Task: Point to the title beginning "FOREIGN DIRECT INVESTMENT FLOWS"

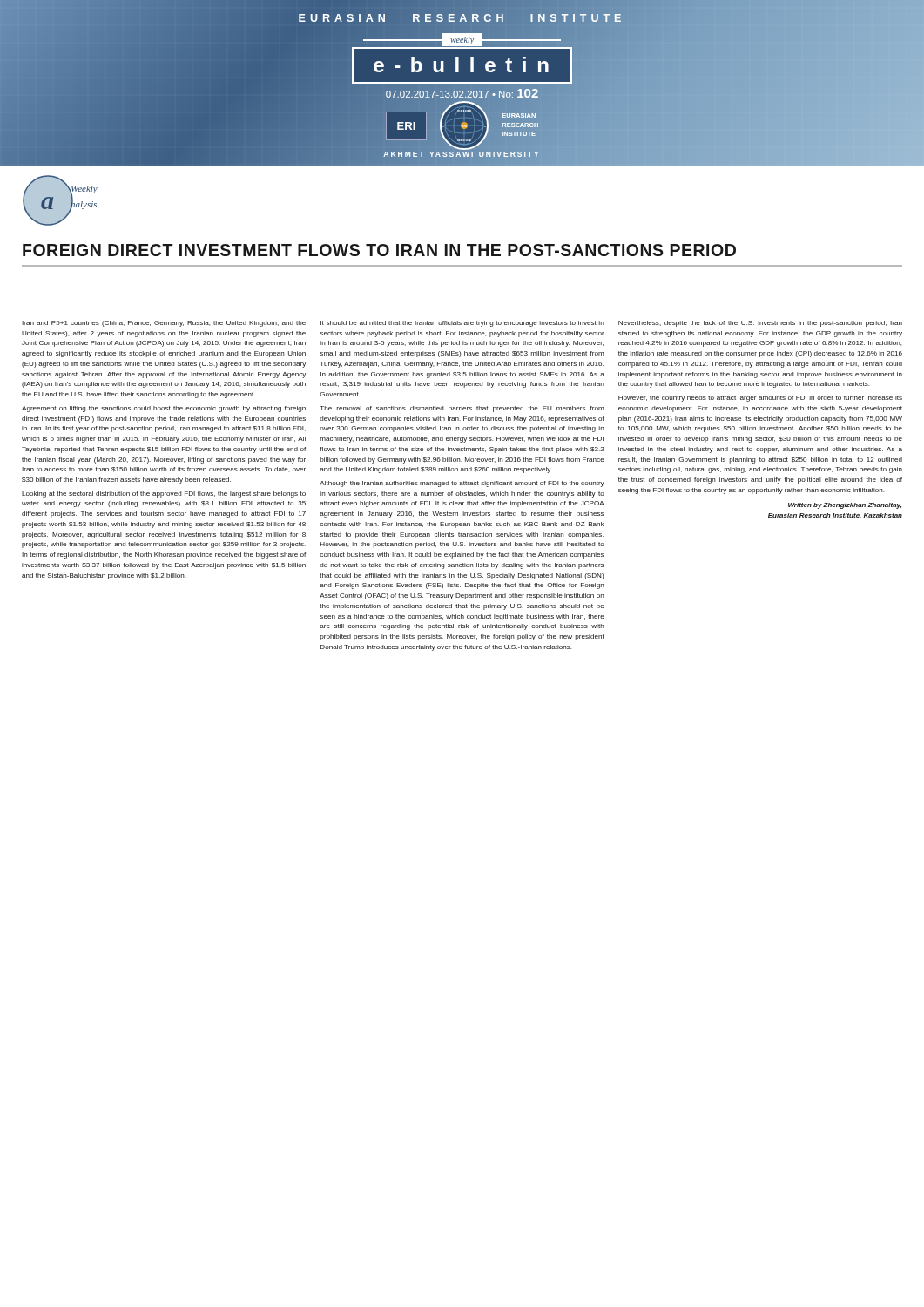Action: pyautogui.click(x=379, y=250)
